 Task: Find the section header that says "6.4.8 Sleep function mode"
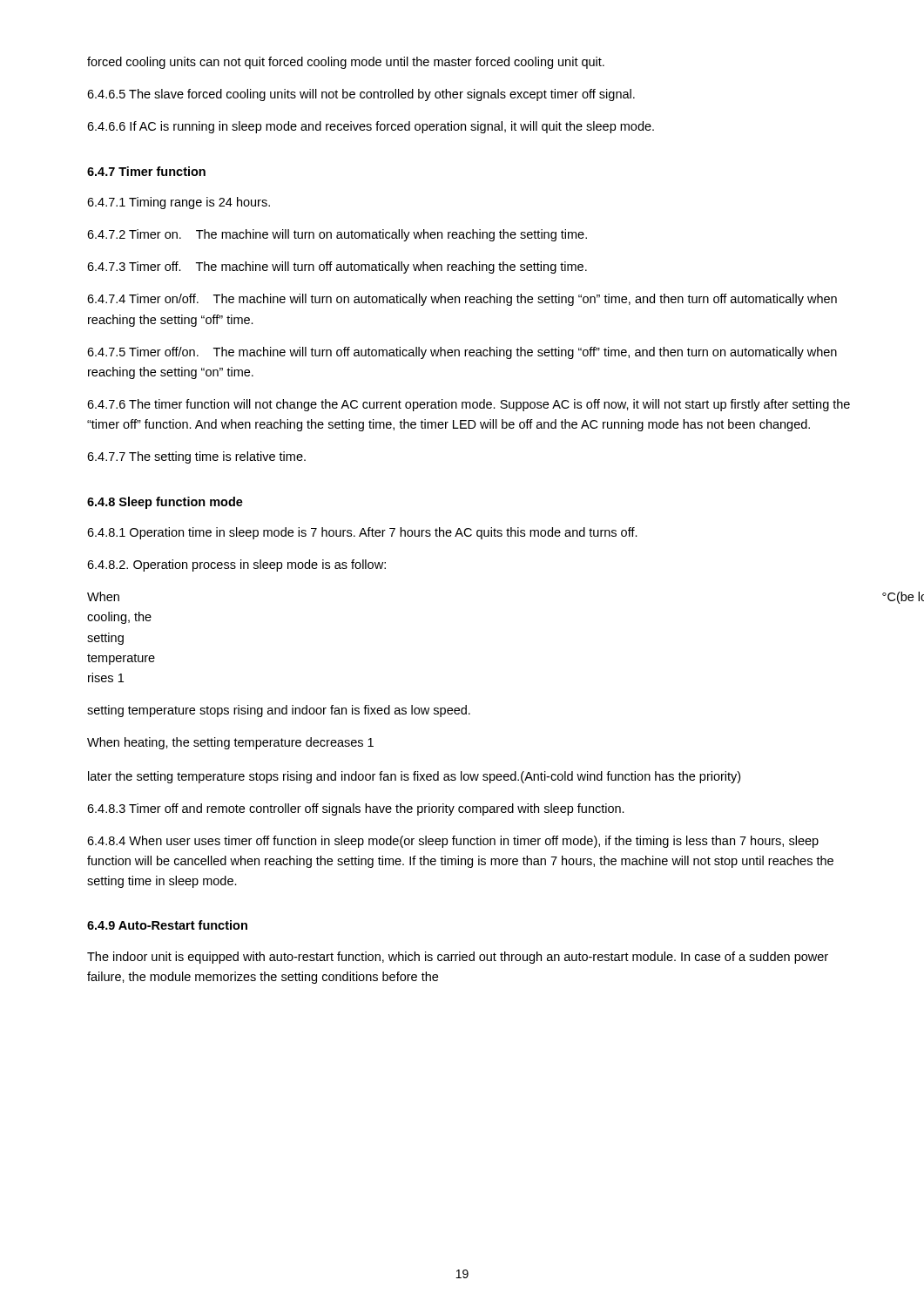tap(165, 502)
